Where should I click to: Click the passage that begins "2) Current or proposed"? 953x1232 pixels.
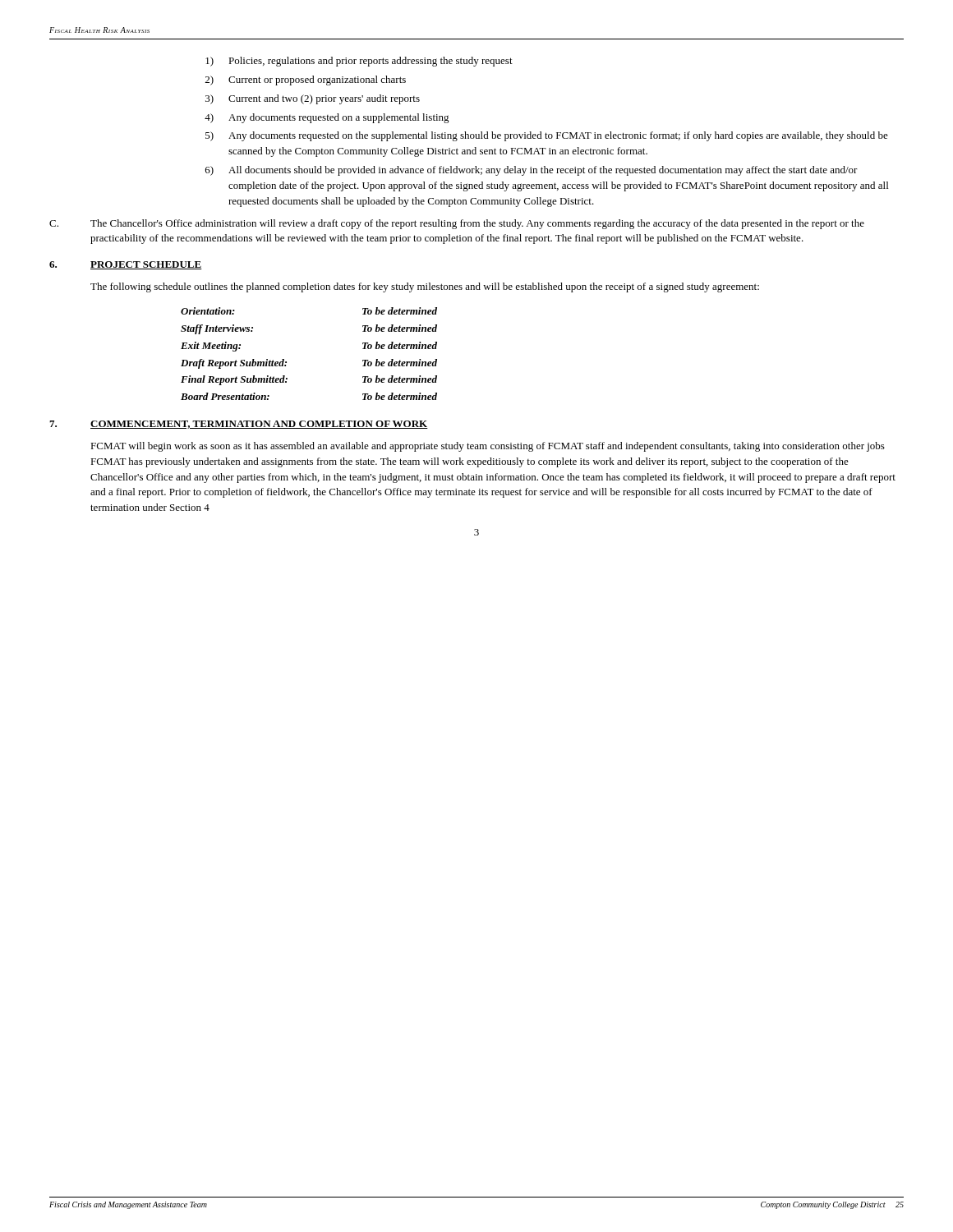(306, 80)
